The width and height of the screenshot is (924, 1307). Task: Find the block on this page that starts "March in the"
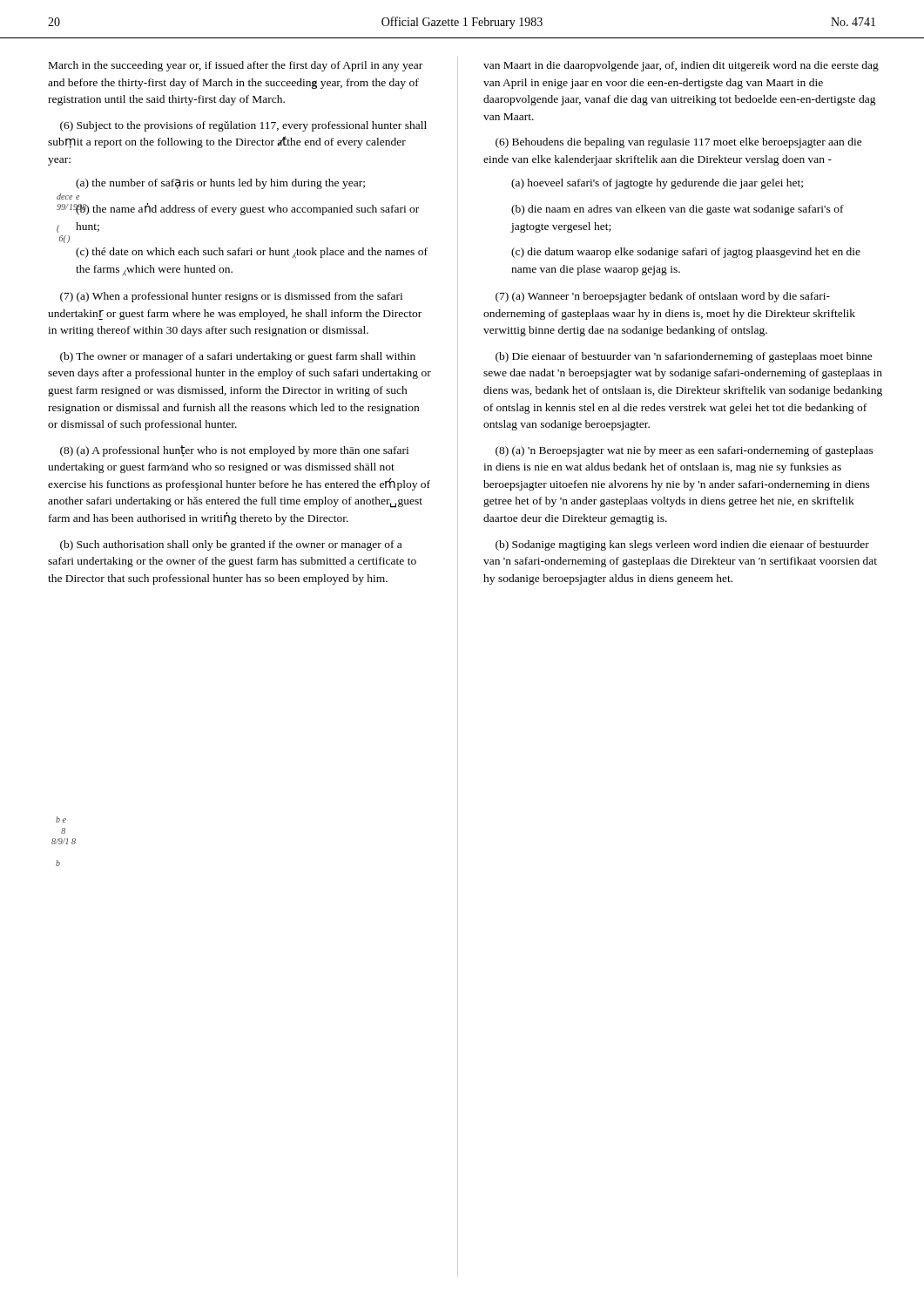point(239,82)
